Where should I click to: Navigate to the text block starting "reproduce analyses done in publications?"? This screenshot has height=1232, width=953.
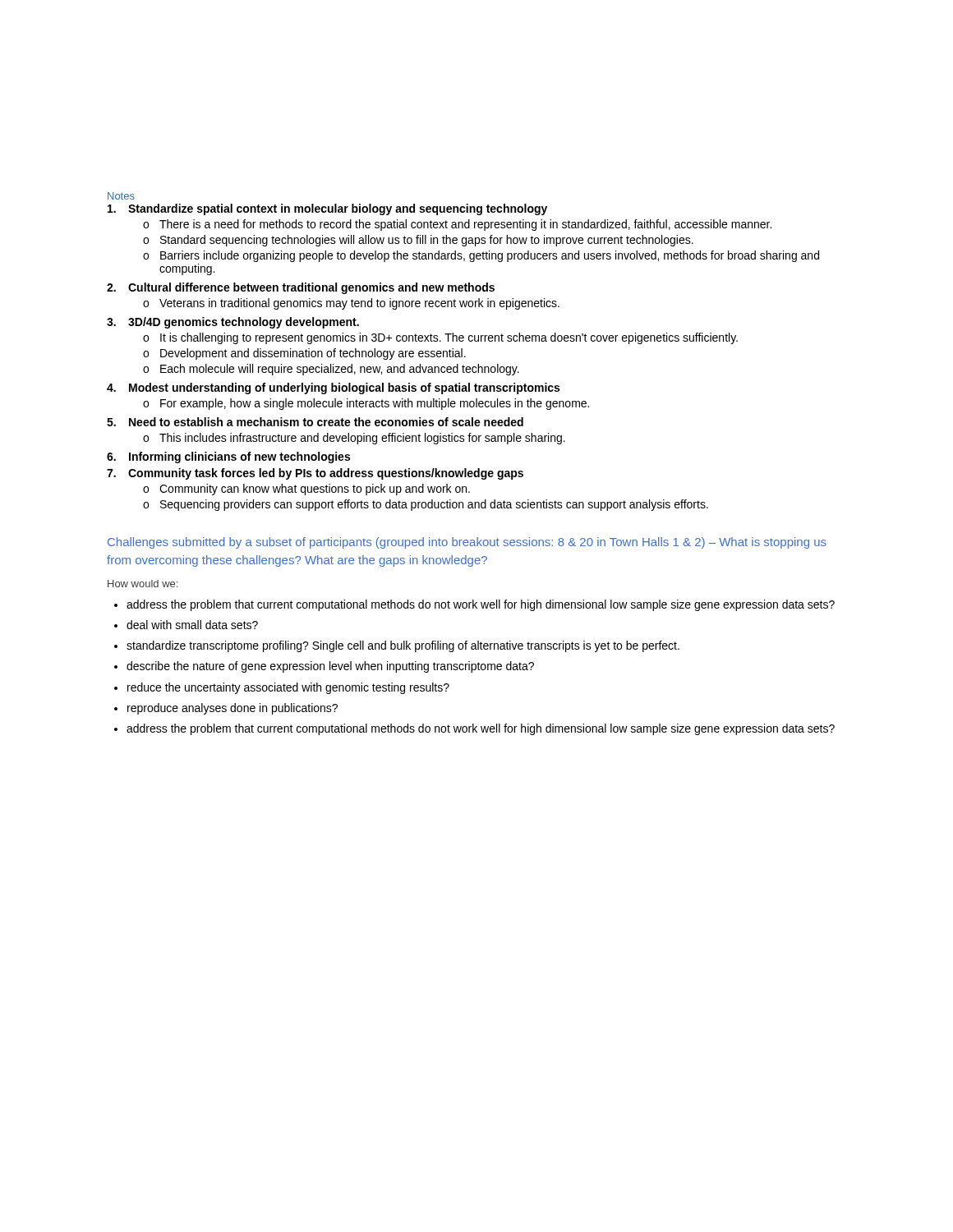click(x=226, y=709)
